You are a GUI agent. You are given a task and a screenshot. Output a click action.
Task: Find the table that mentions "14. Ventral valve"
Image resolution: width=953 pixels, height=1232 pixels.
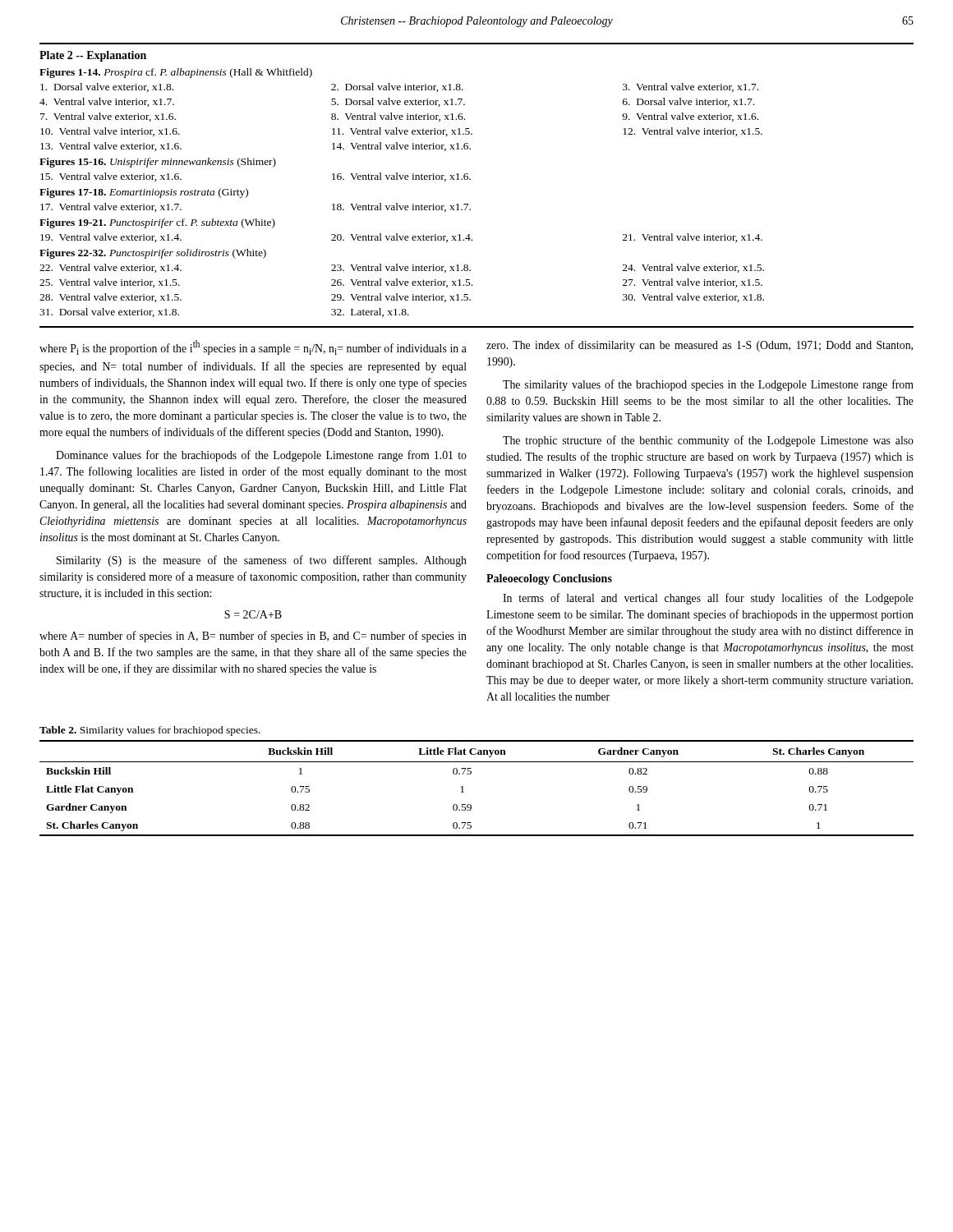click(x=476, y=185)
